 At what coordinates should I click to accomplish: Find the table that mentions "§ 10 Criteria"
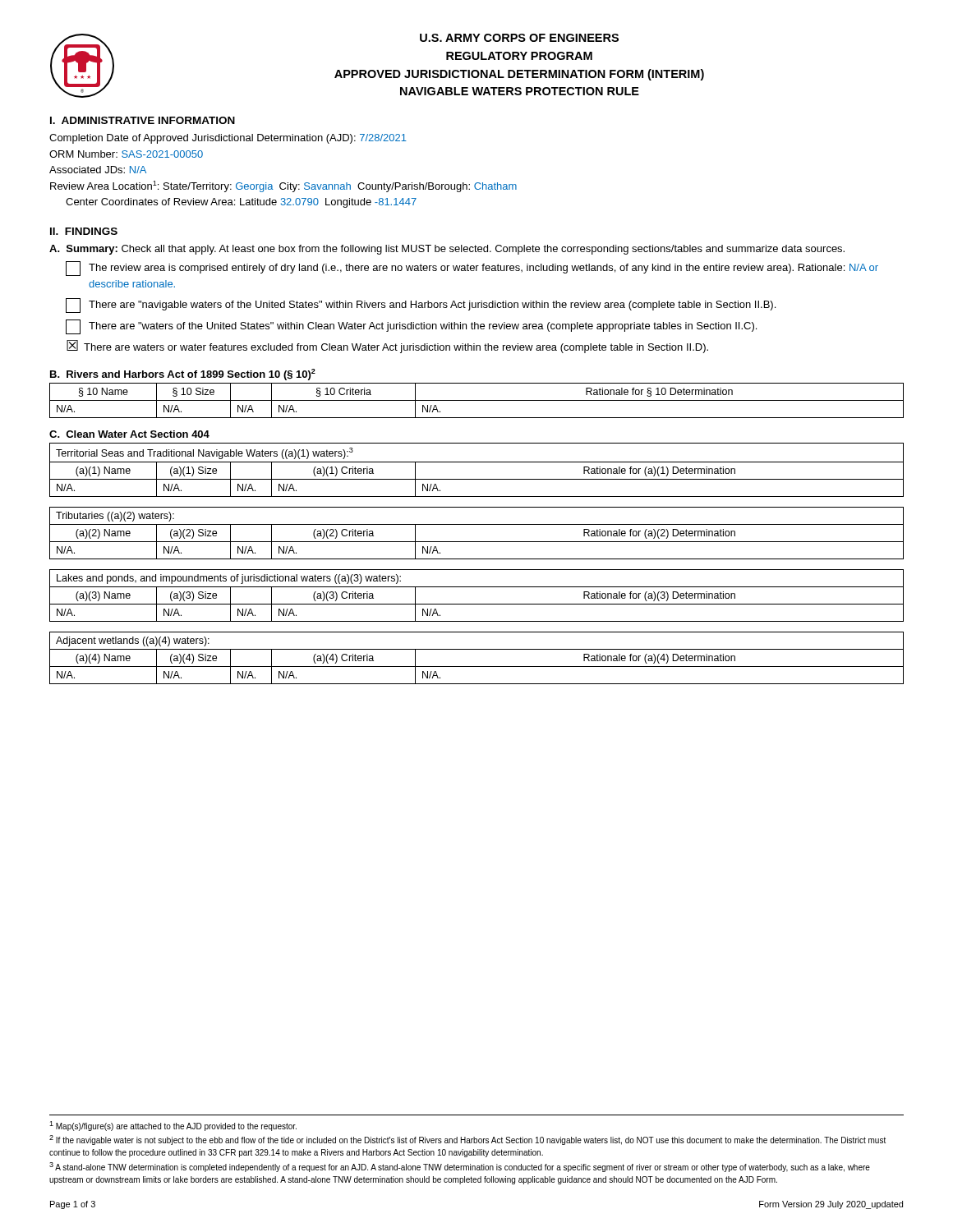(x=476, y=401)
